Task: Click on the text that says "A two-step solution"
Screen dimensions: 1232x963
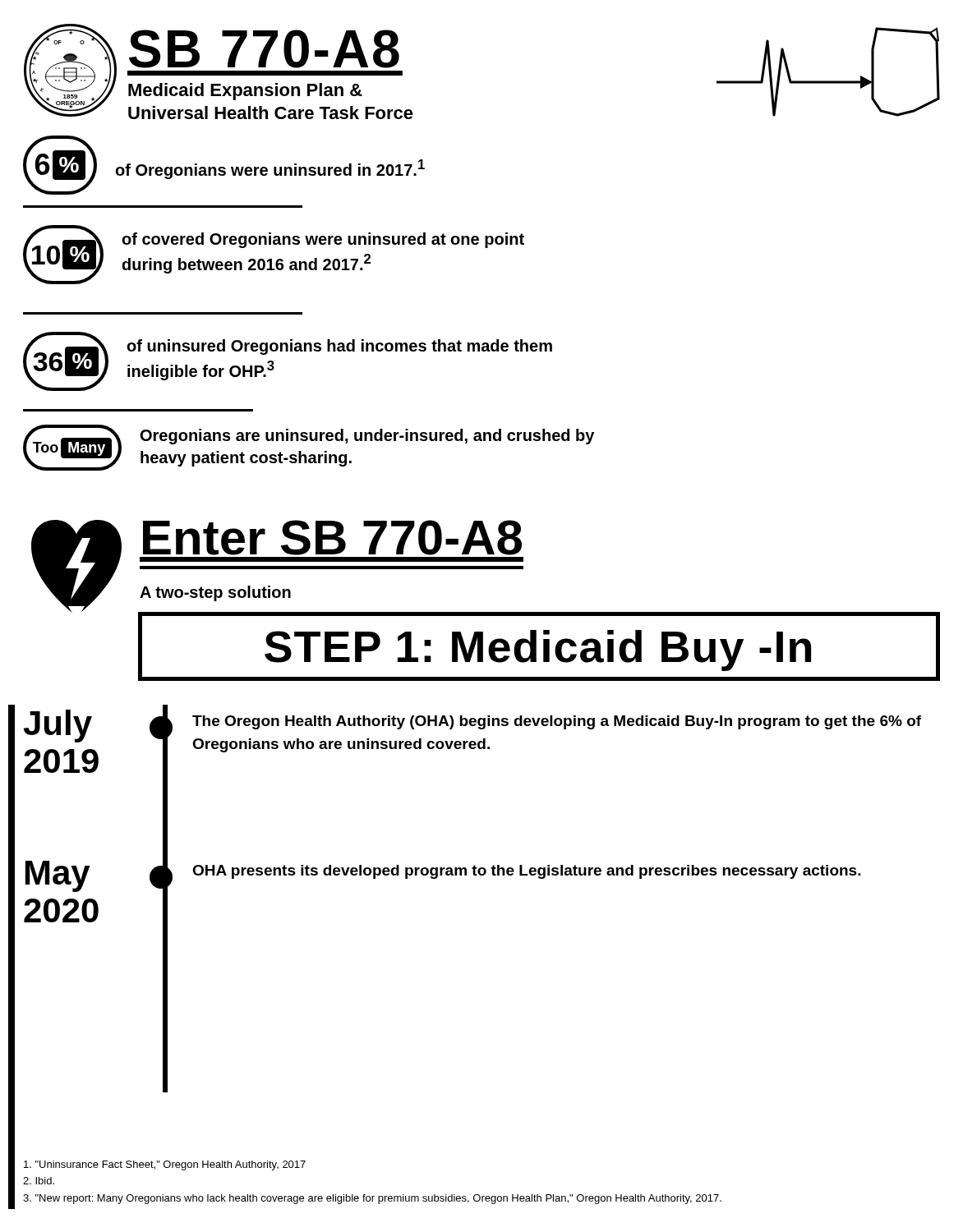Action: (x=216, y=592)
